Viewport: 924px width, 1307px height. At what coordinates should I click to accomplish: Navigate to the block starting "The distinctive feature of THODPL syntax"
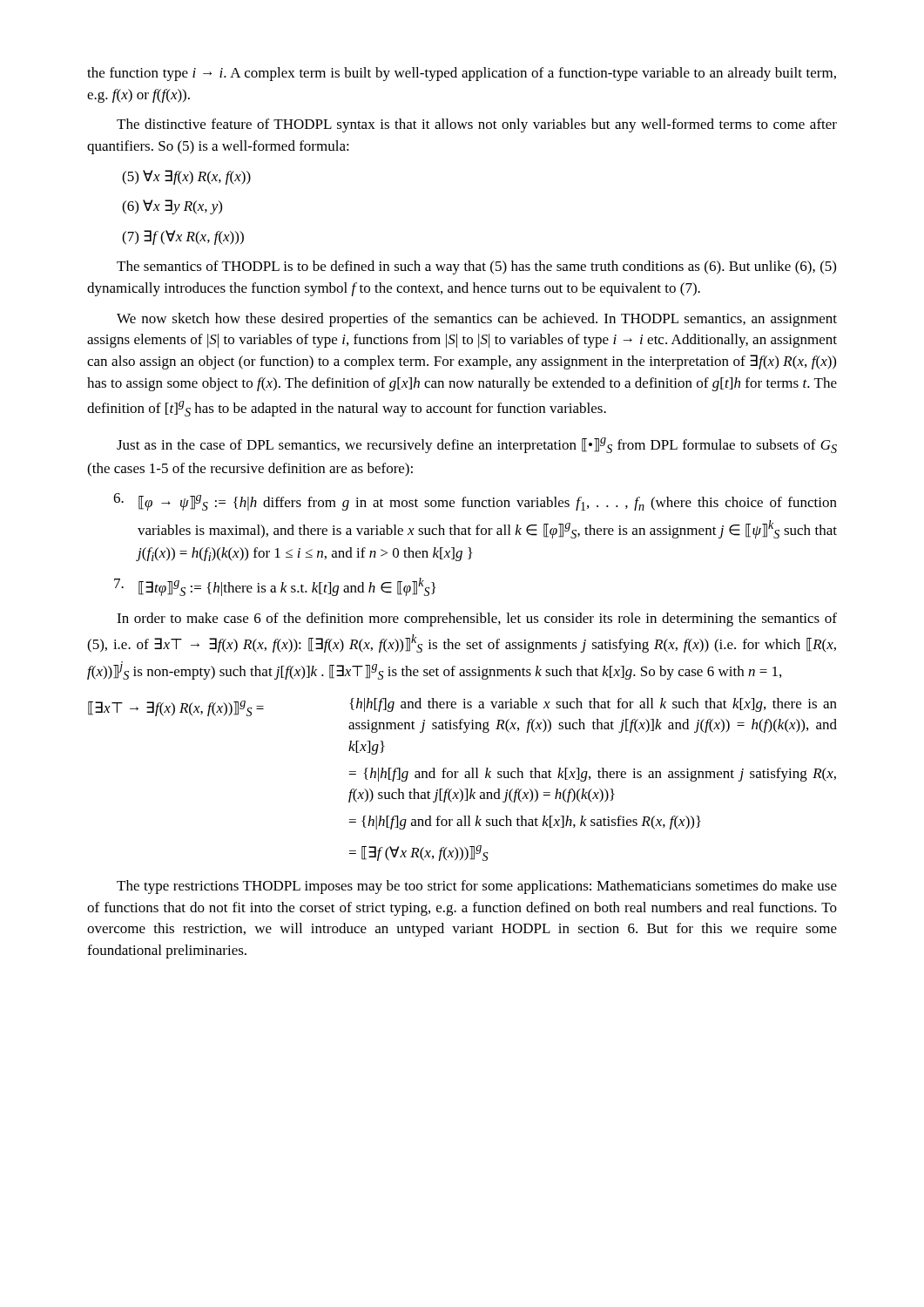coord(462,136)
